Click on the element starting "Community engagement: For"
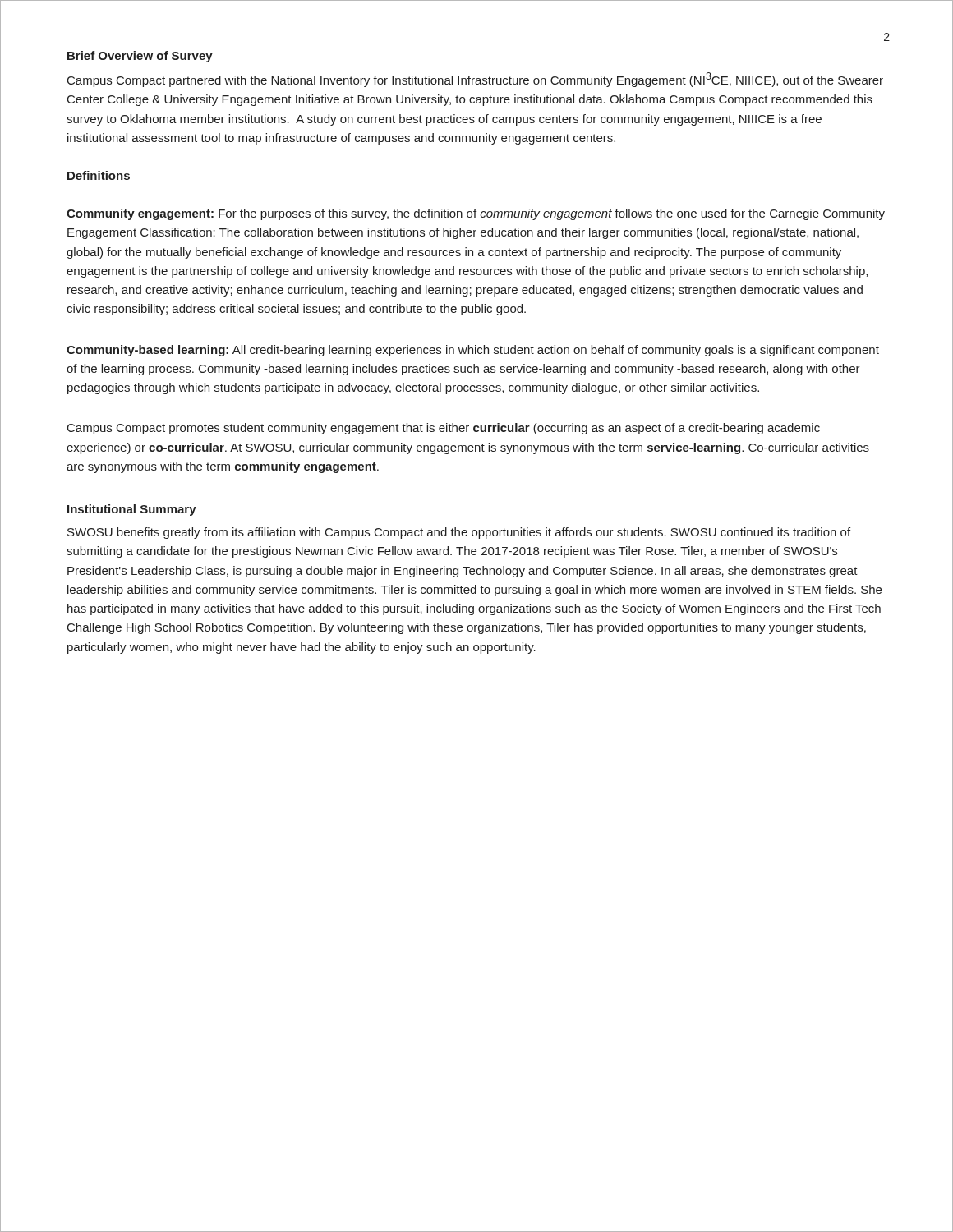The height and width of the screenshot is (1232, 953). (476, 261)
